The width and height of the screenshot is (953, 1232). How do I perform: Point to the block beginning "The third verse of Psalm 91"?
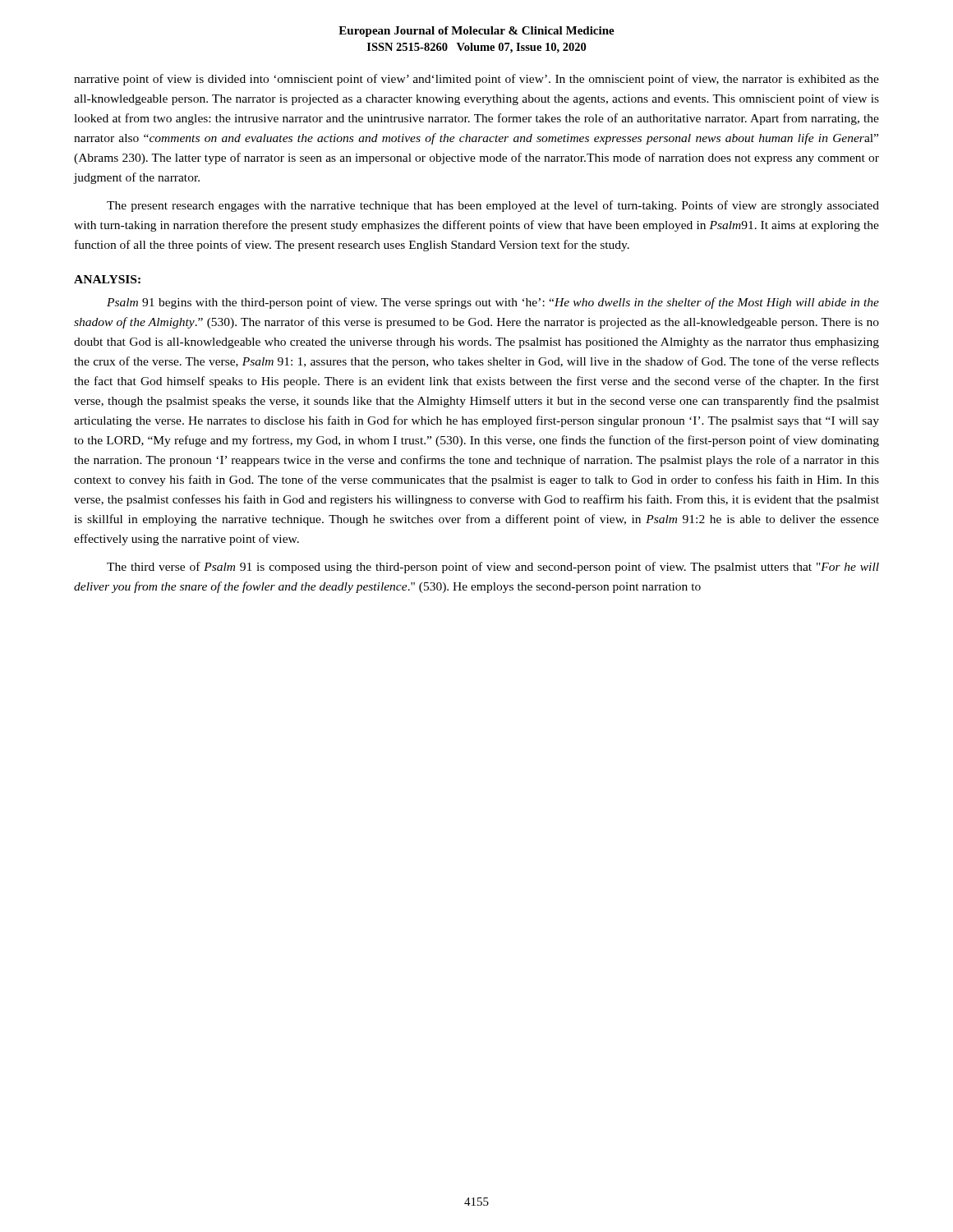coord(476,577)
